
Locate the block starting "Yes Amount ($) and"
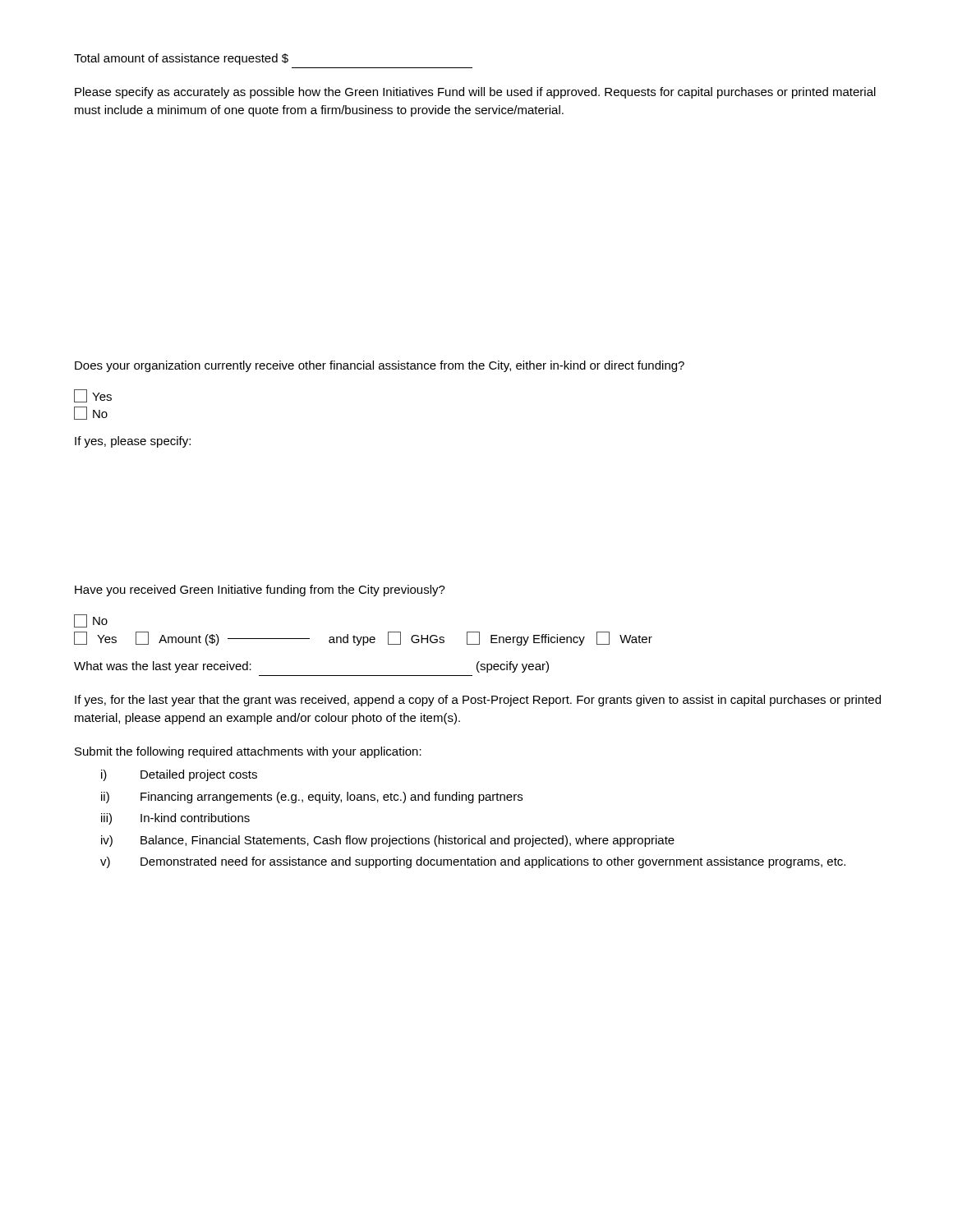pyautogui.click(x=363, y=639)
